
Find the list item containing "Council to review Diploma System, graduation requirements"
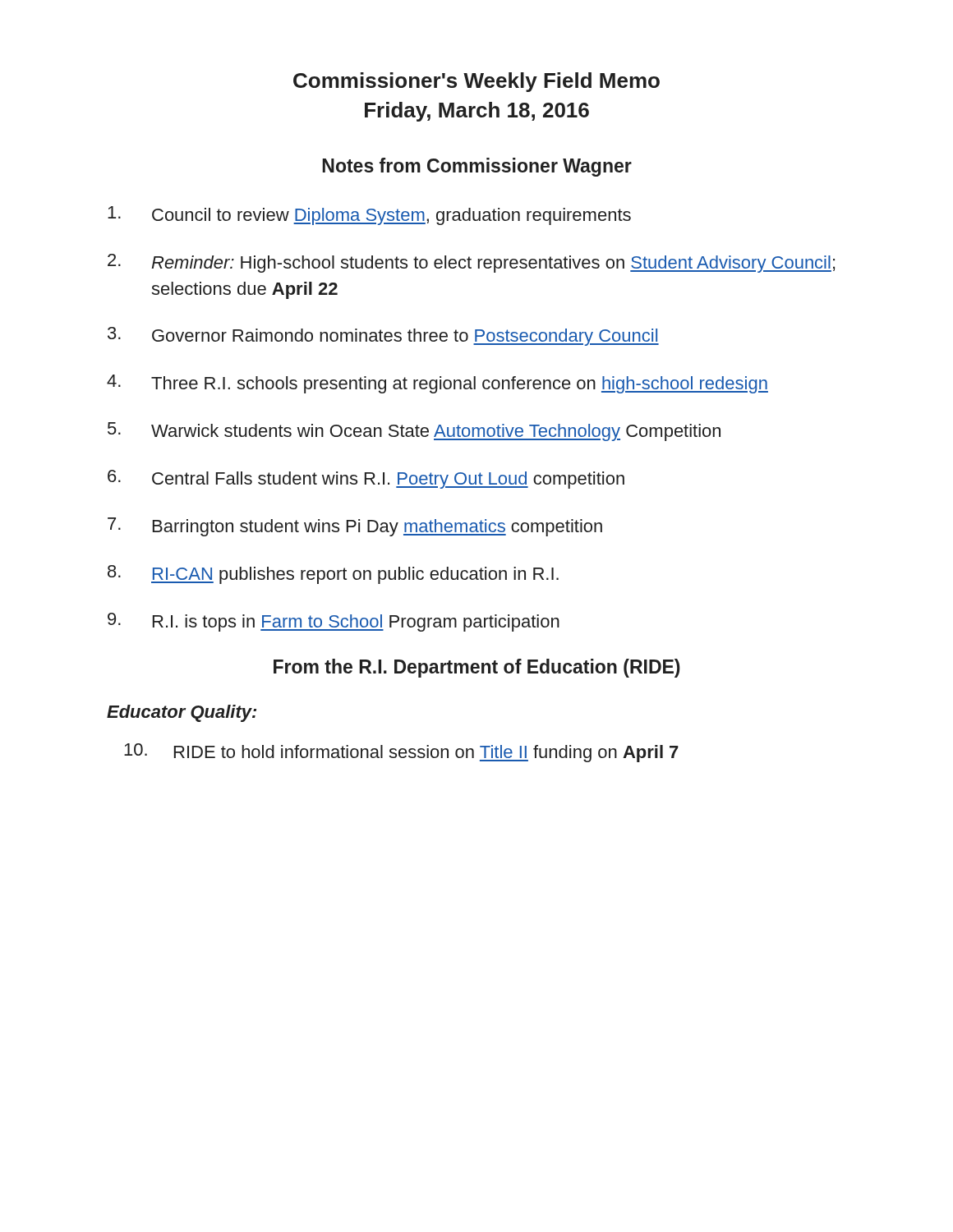[x=369, y=215]
